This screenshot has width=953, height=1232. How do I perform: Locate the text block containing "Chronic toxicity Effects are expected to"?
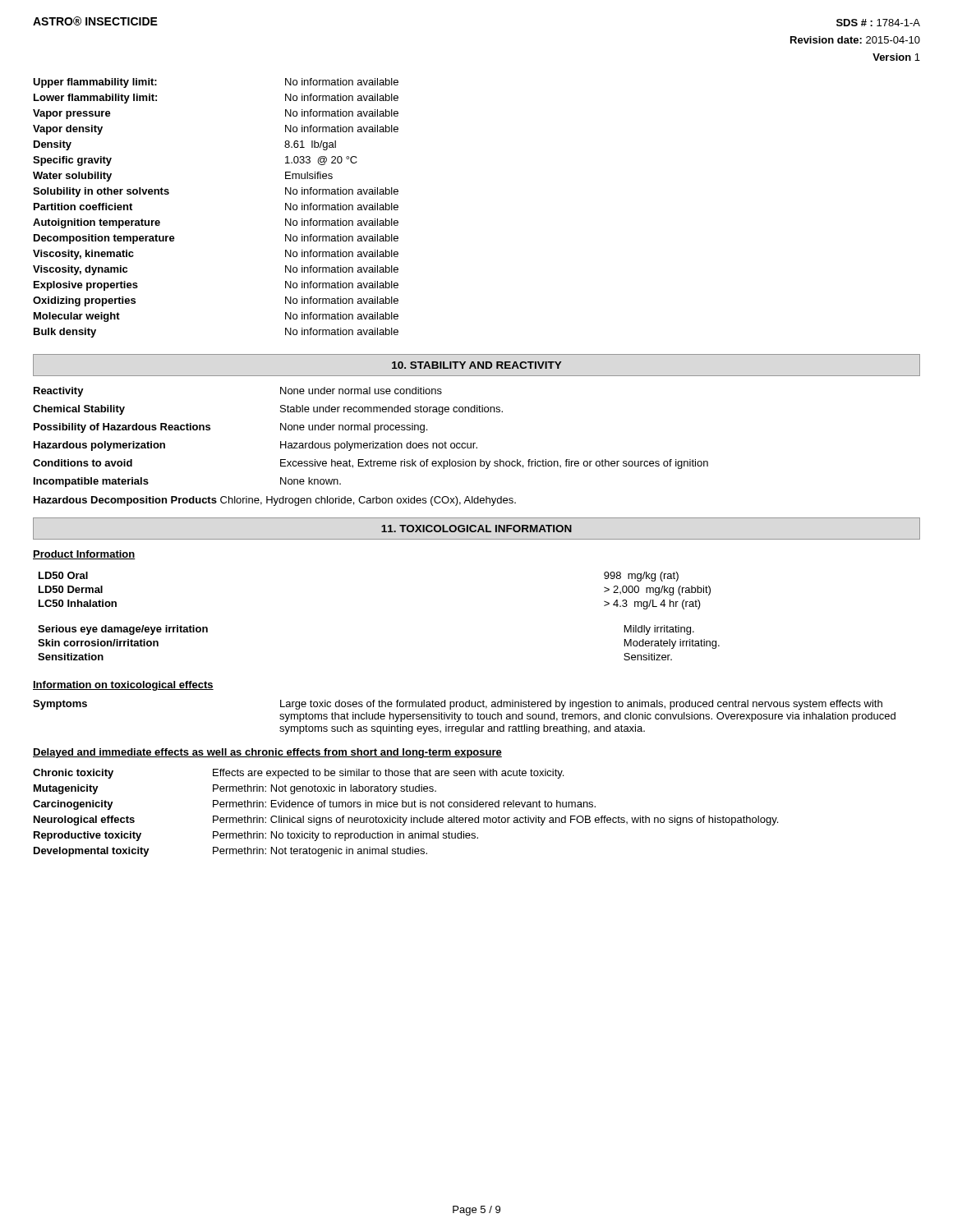(x=476, y=812)
